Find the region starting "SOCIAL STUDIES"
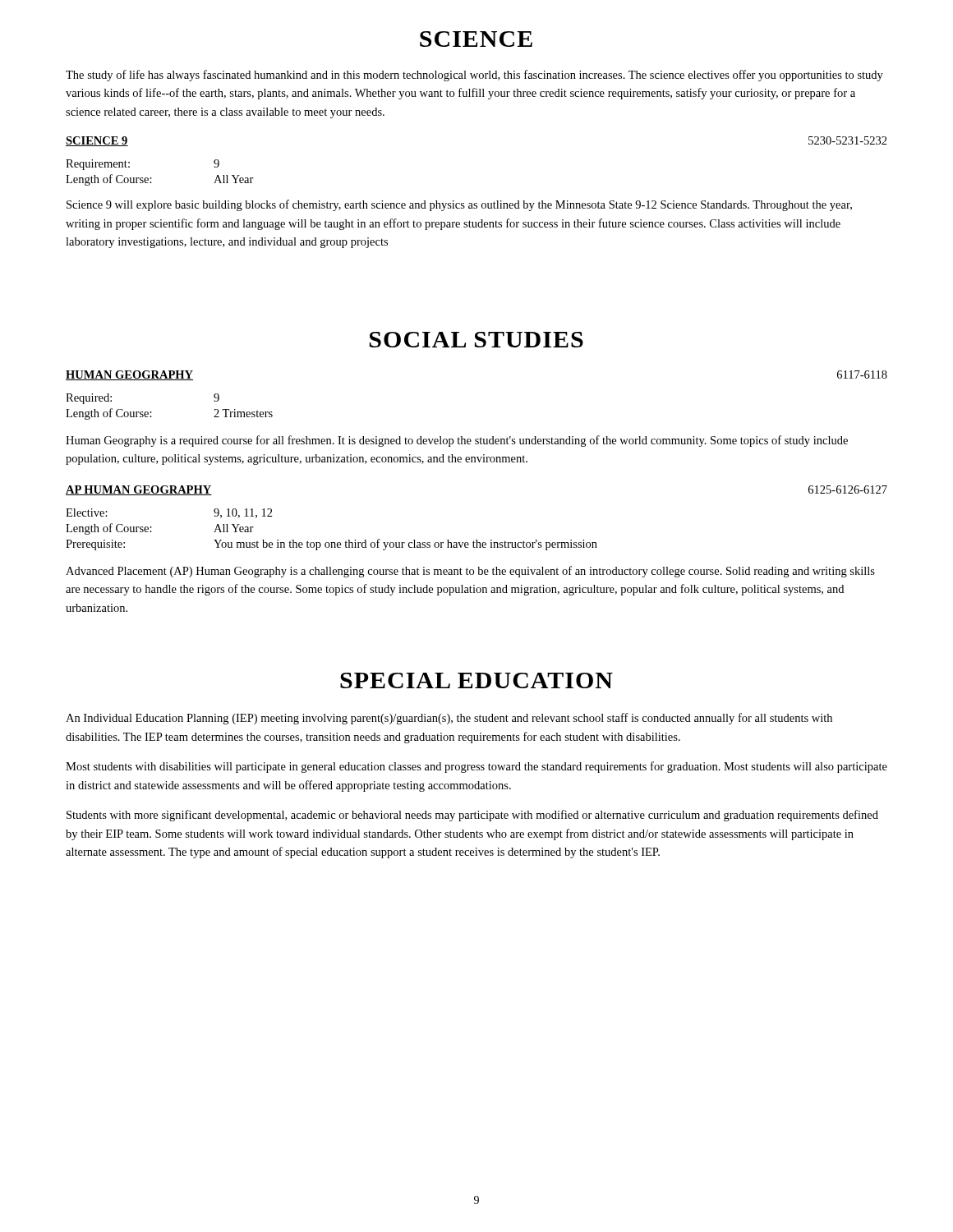The width and height of the screenshot is (953, 1232). [x=476, y=339]
